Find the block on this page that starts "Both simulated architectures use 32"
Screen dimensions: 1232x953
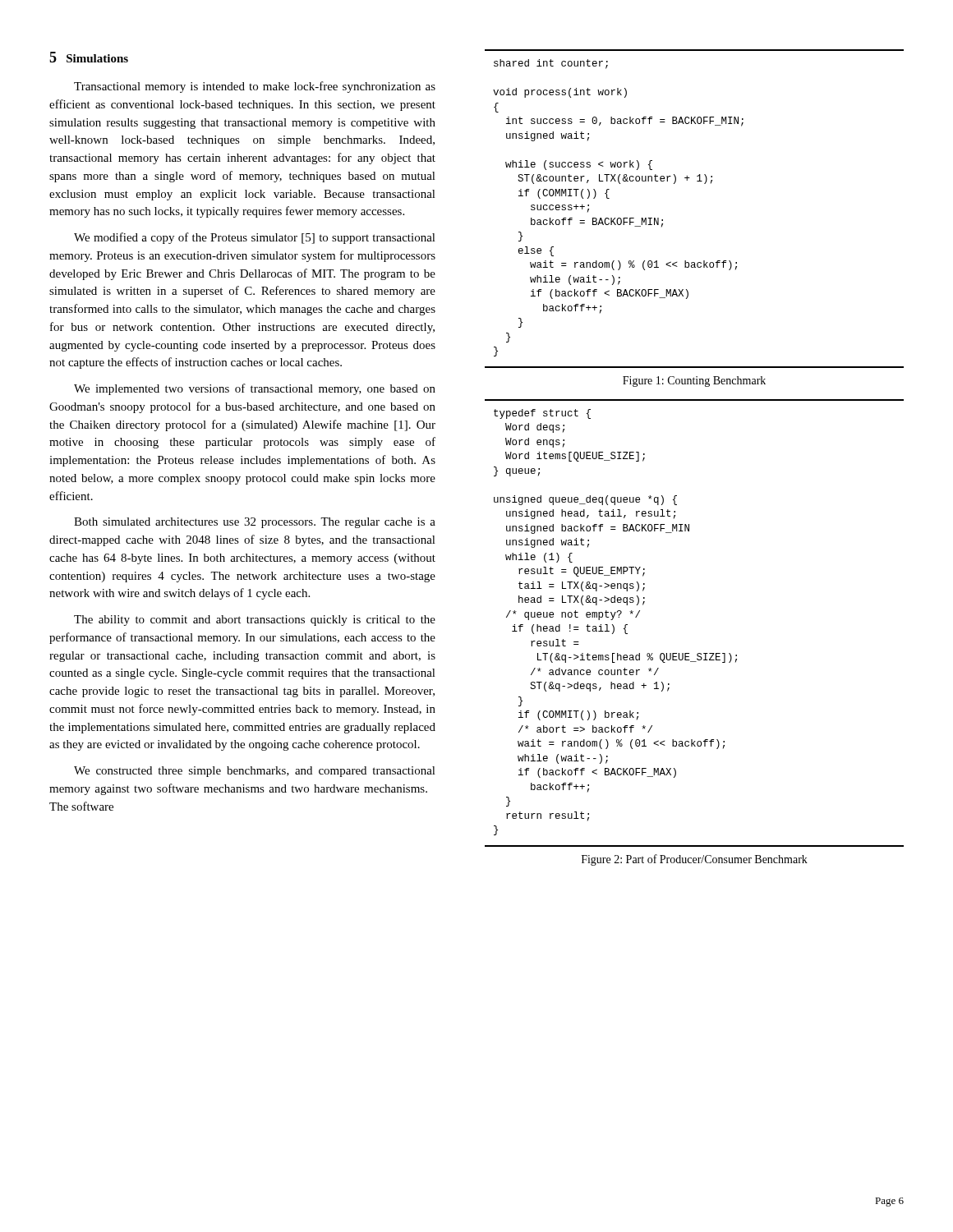(242, 558)
